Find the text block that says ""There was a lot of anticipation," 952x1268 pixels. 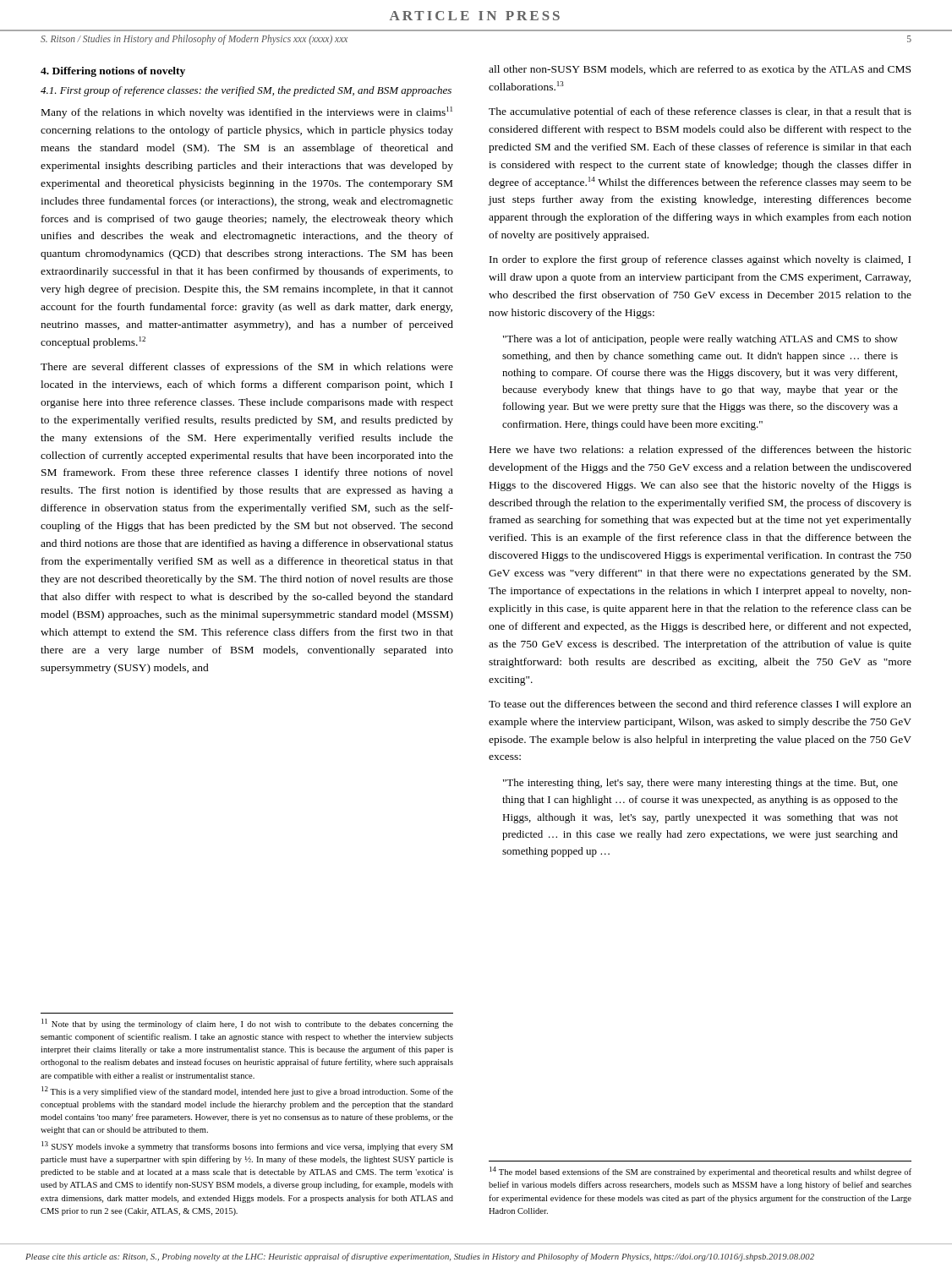pyautogui.click(x=700, y=382)
